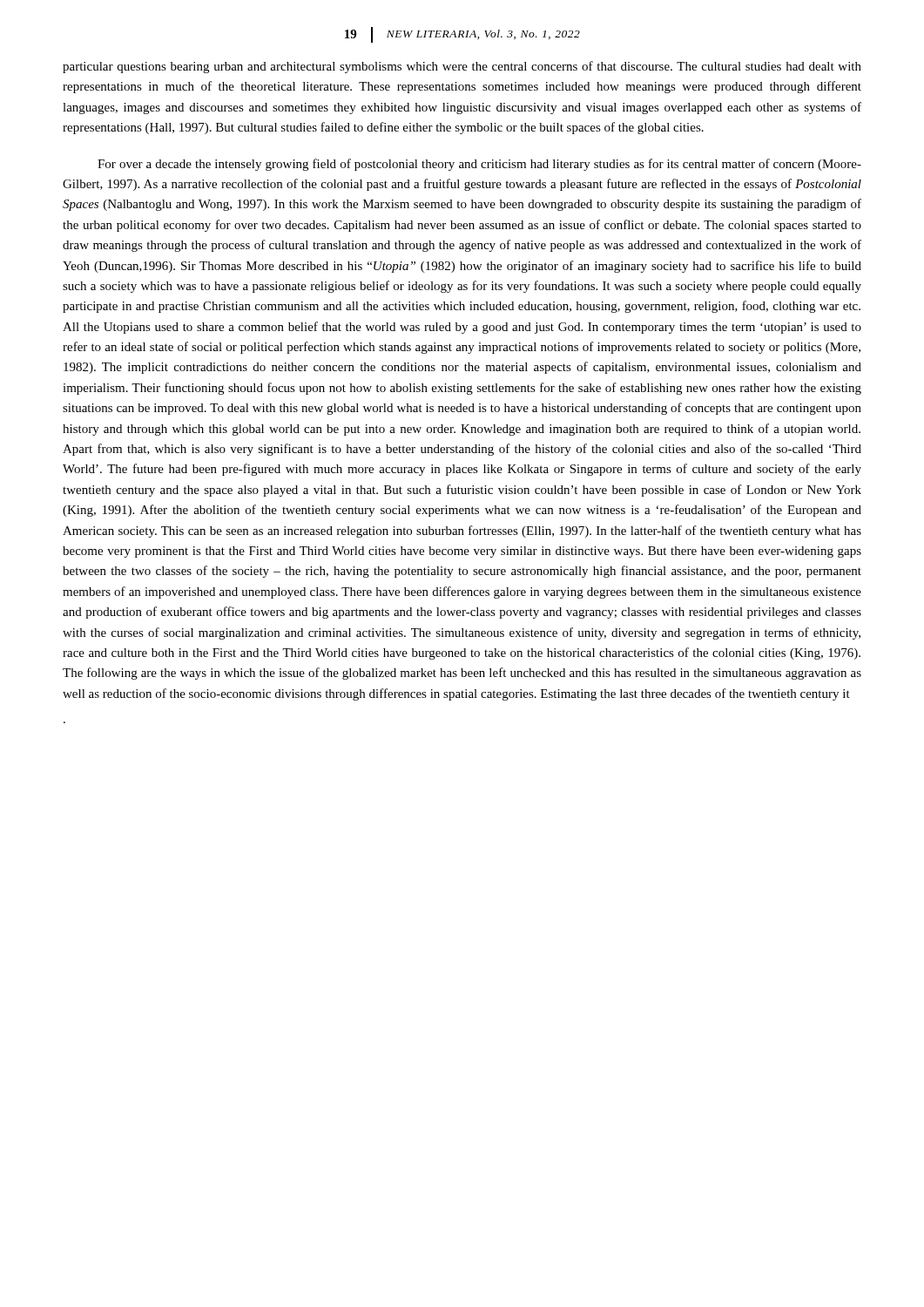
Task: Point to the block beginning "For over a decade the intensely growing"
Action: (462, 429)
